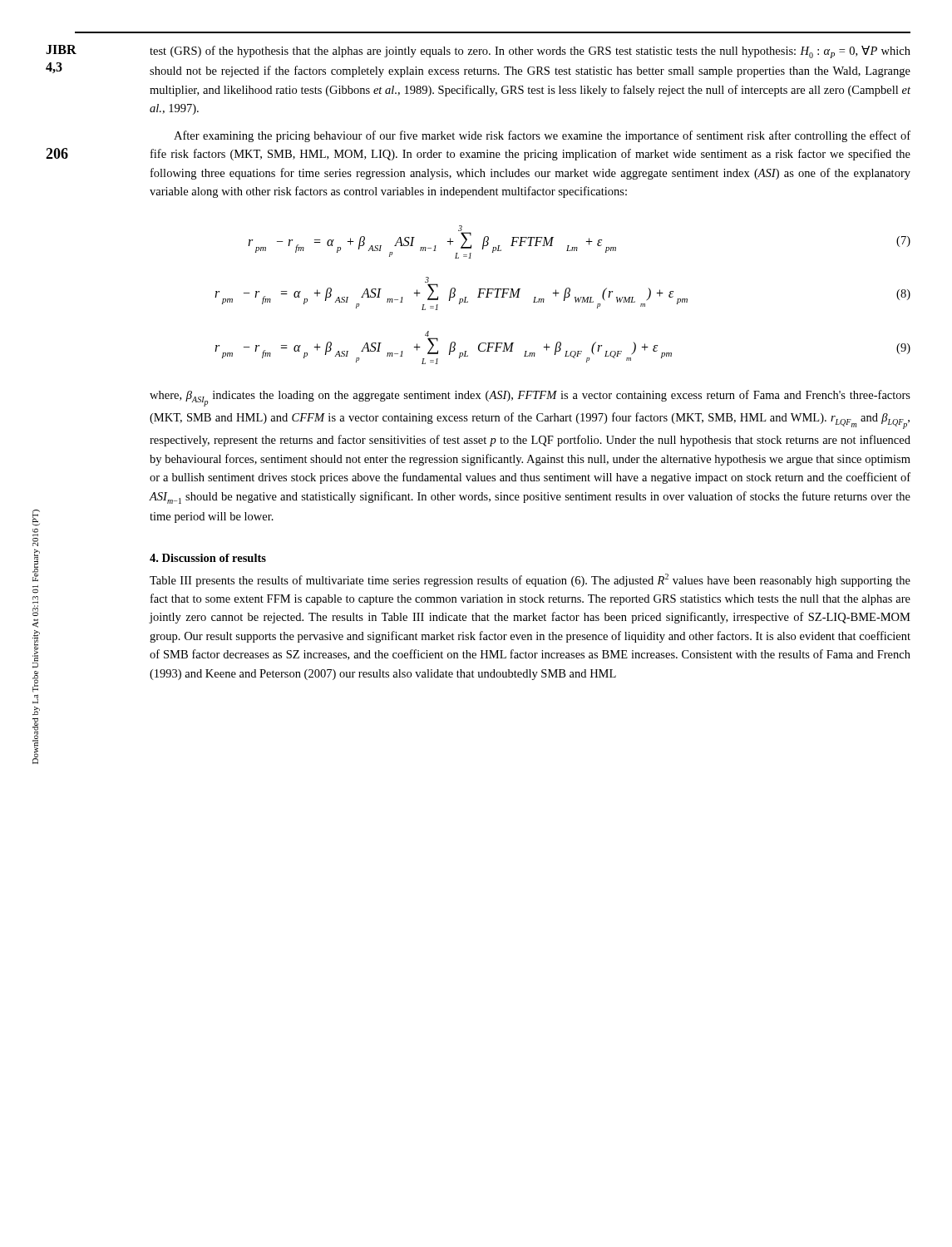Point to the element starting "After examining the"

point(530,164)
